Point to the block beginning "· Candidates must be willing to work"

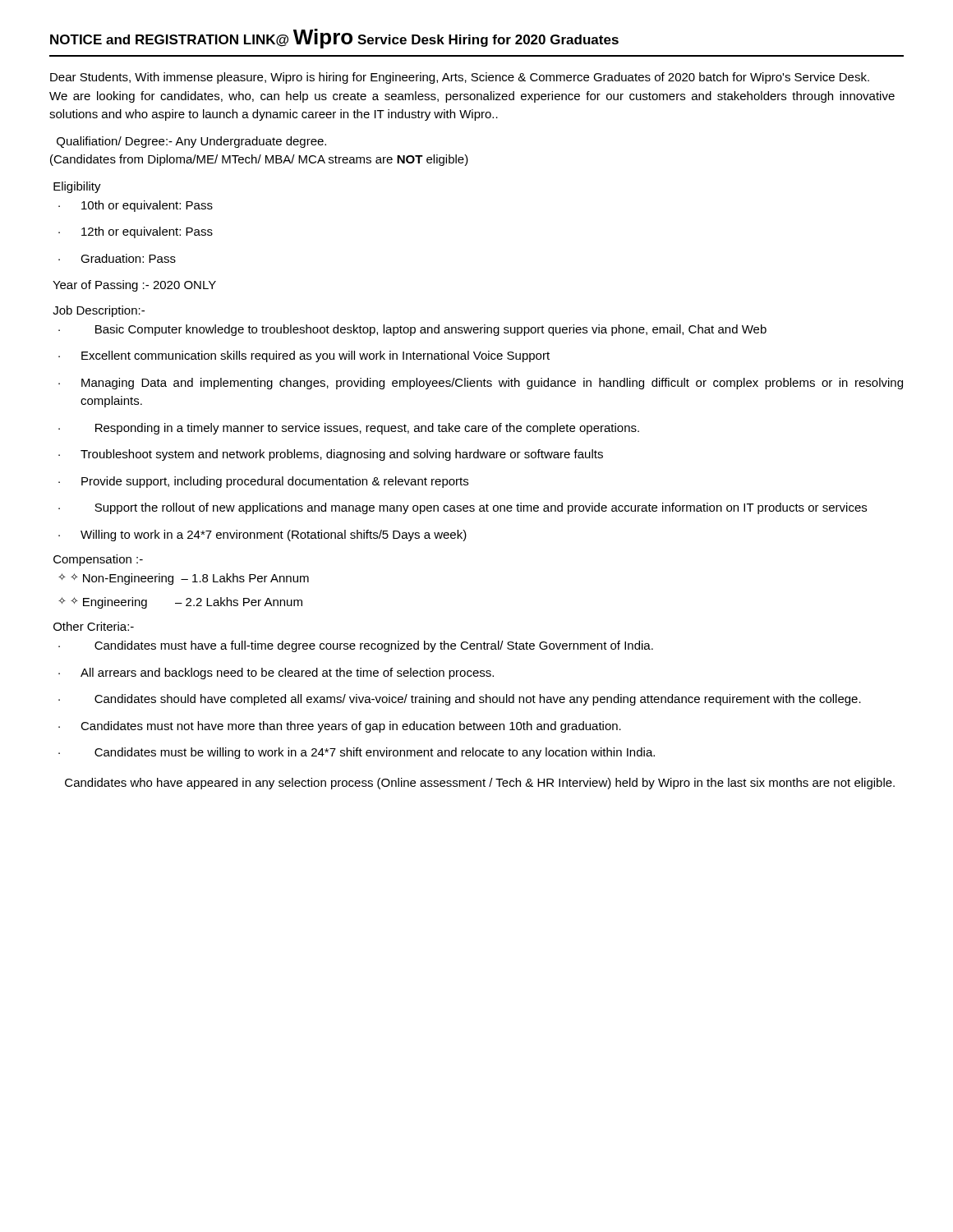476,753
